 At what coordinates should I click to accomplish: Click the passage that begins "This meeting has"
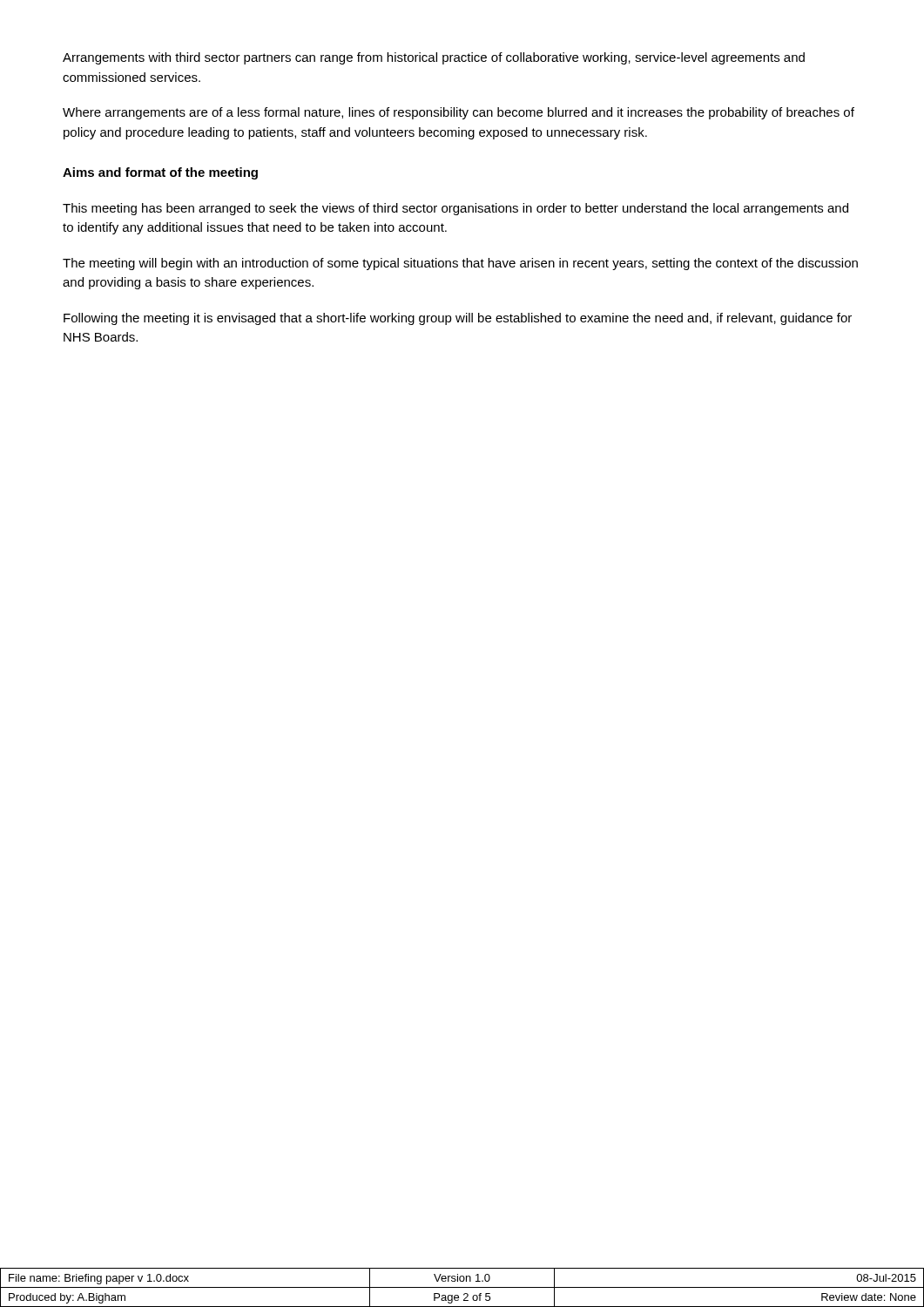pos(456,217)
